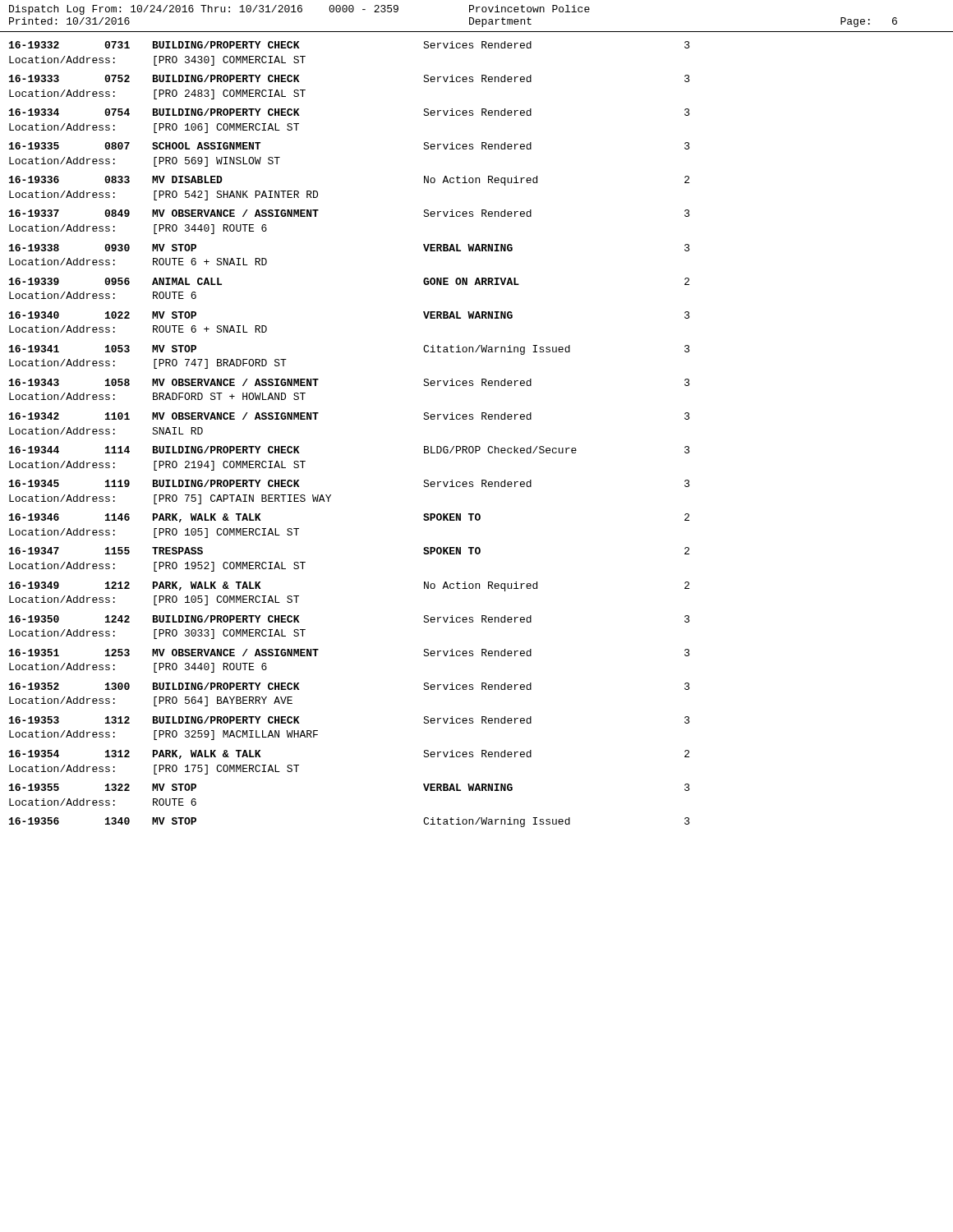953x1232 pixels.
Task: Point to the block starting "16-19337 0849 MV OBSERVANCE / ASSIGNMENT Services"
Action: (x=476, y=222)
